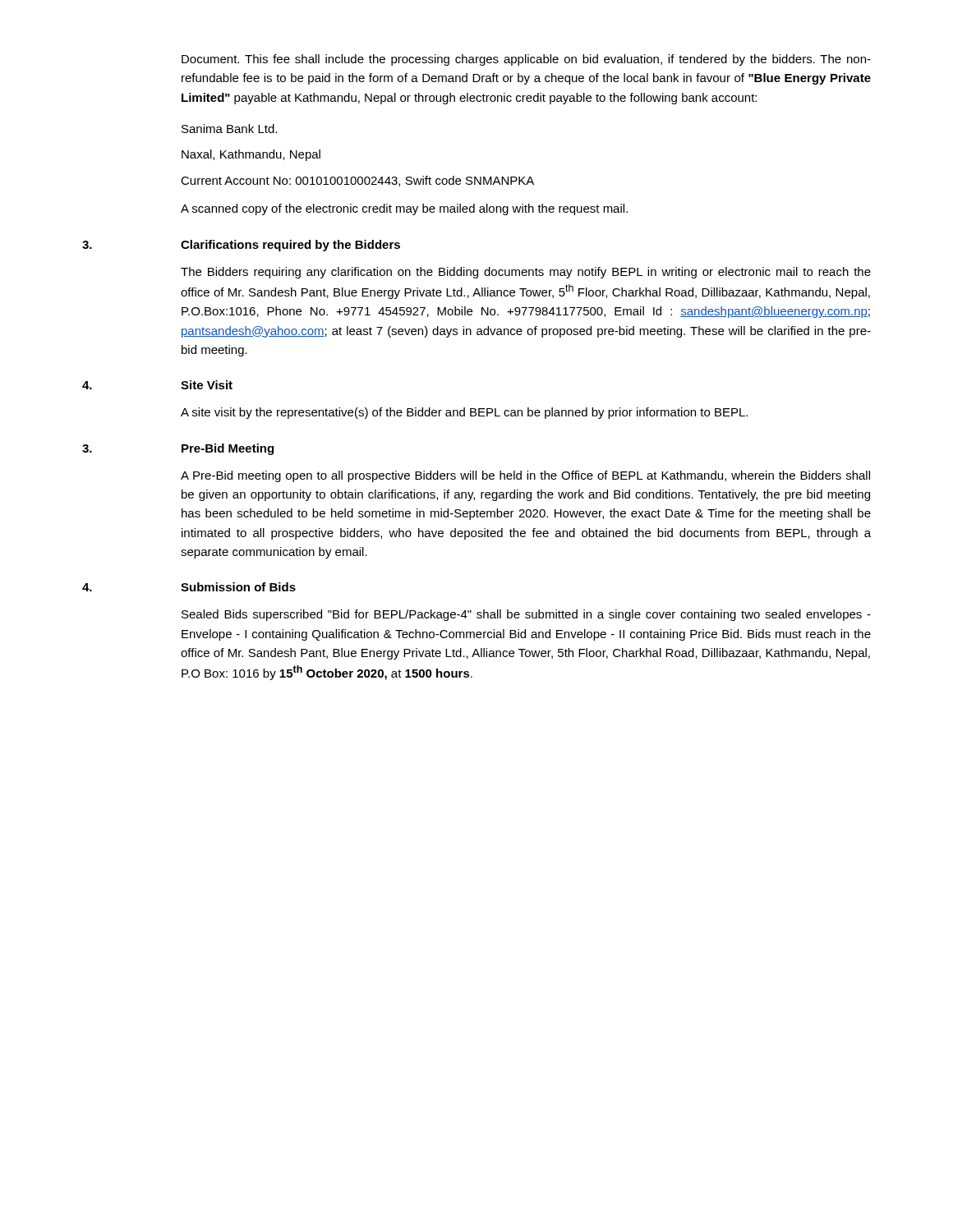The height and width of the screenshot is (1232, 953).
Task: Select the section header containing "3. Clarifications required by the"
Action: [x=241, y=244]
